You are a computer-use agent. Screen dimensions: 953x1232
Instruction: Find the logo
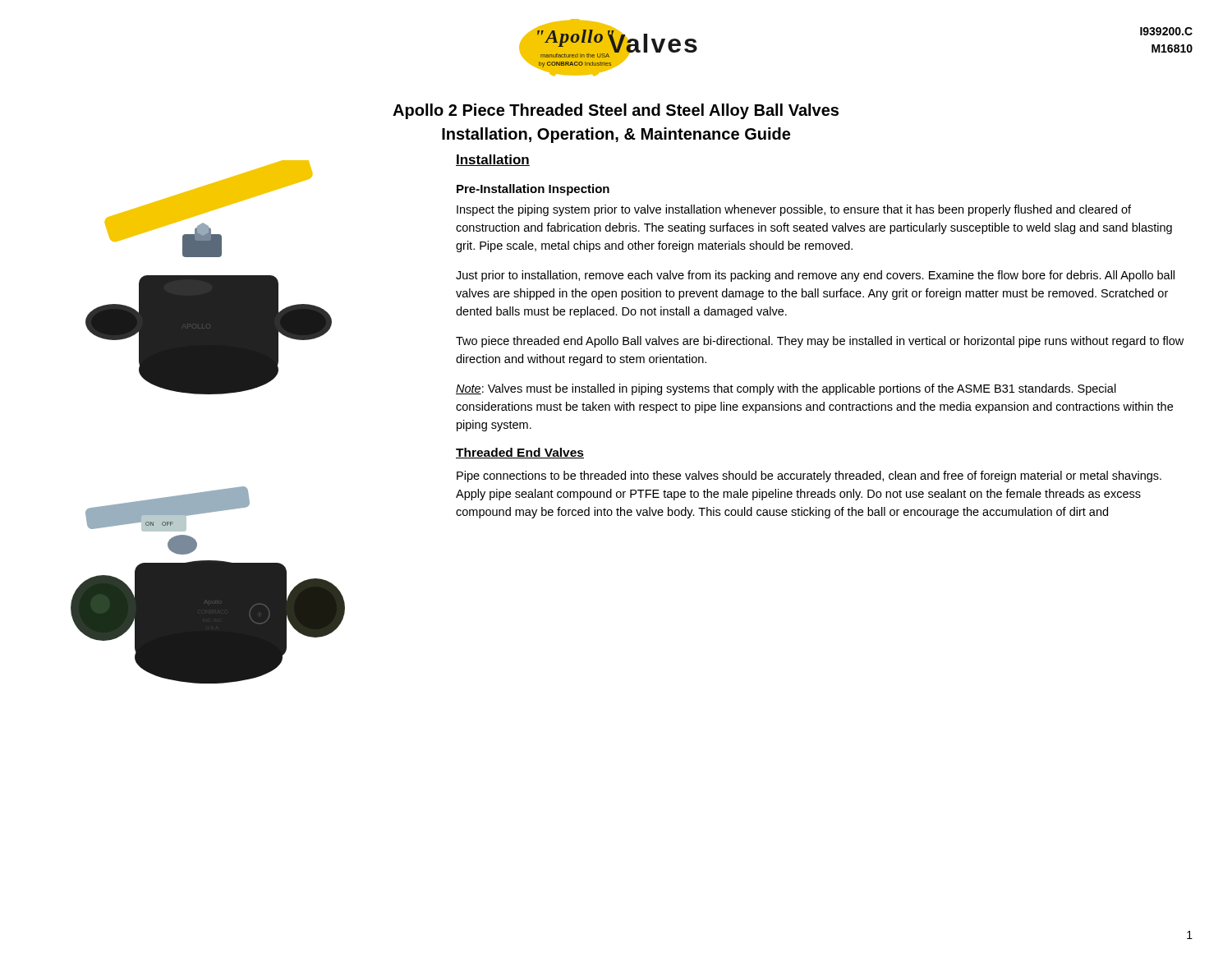coord(616,53)
